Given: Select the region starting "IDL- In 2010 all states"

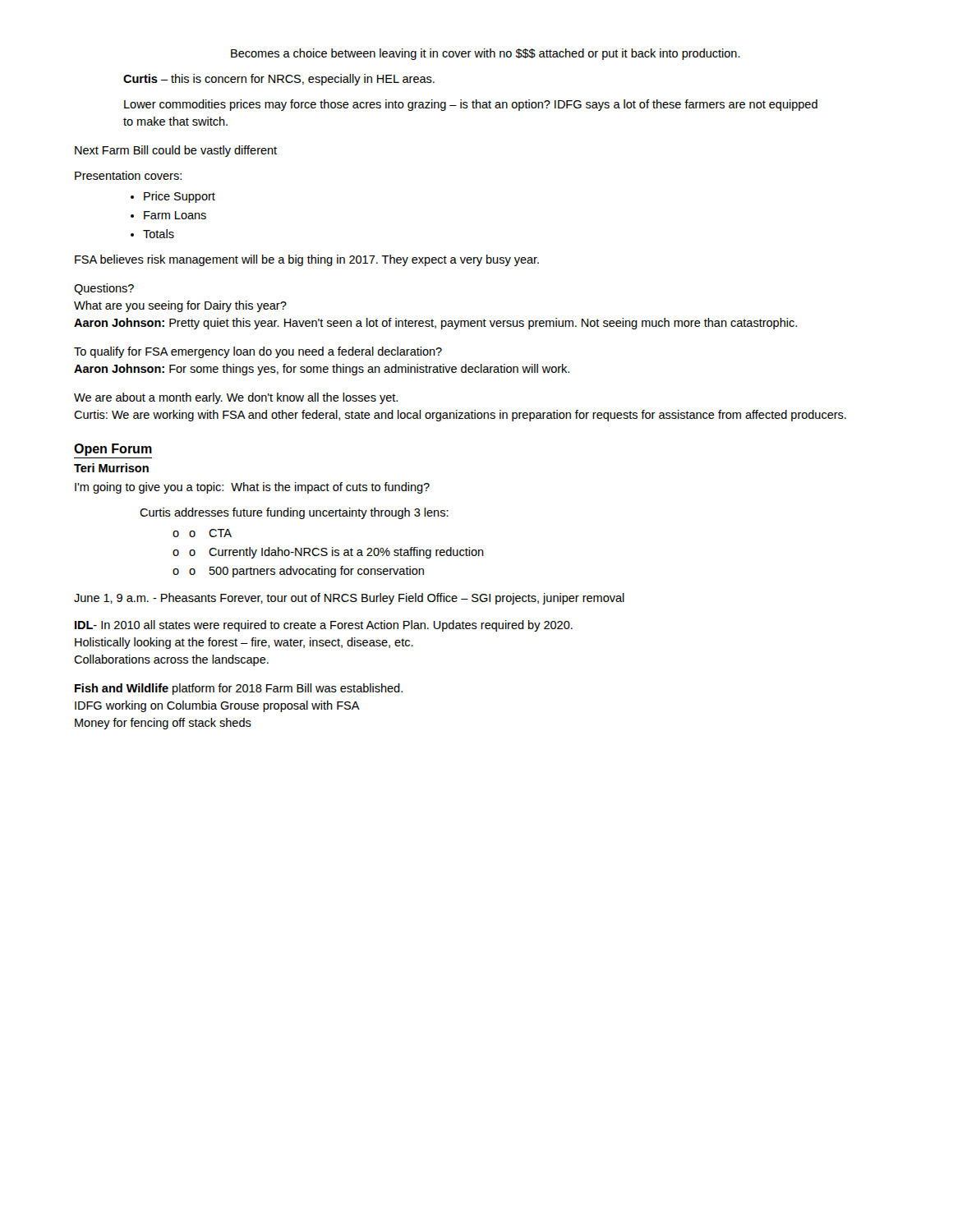Looking at the screenshot, I should 324,643.
